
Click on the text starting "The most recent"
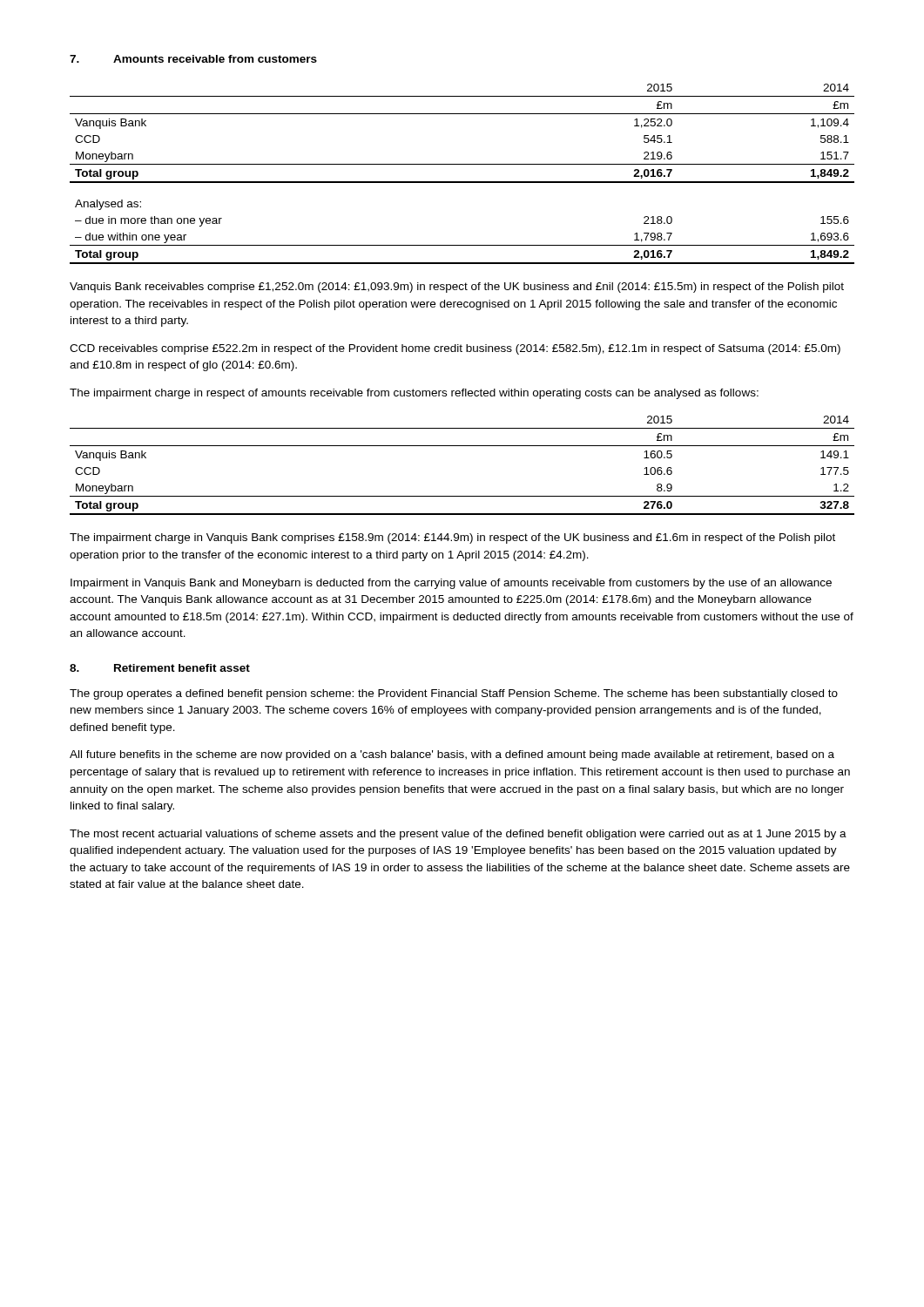click(x=460, y=859)
